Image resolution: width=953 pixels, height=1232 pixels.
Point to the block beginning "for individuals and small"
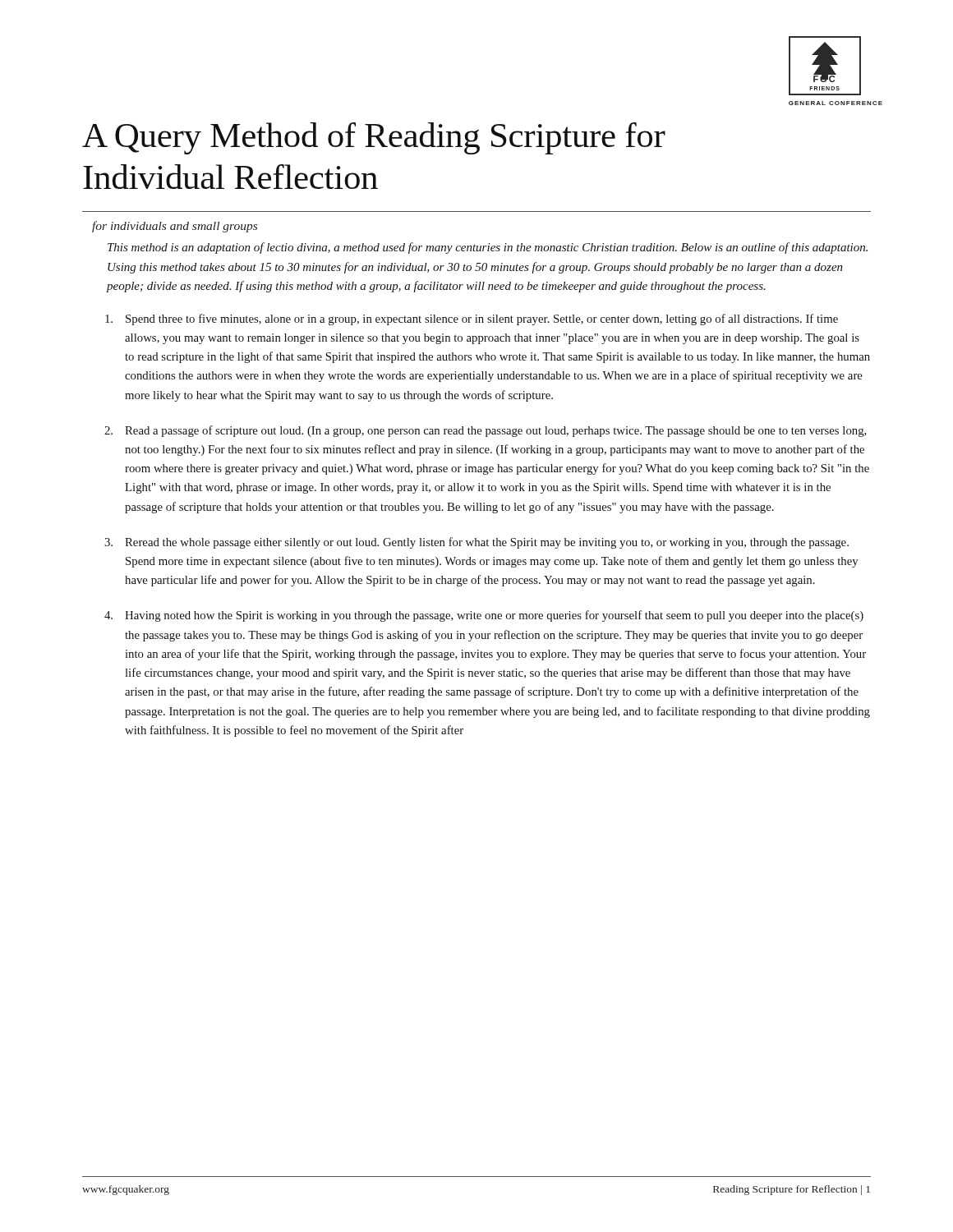point(175,226)
